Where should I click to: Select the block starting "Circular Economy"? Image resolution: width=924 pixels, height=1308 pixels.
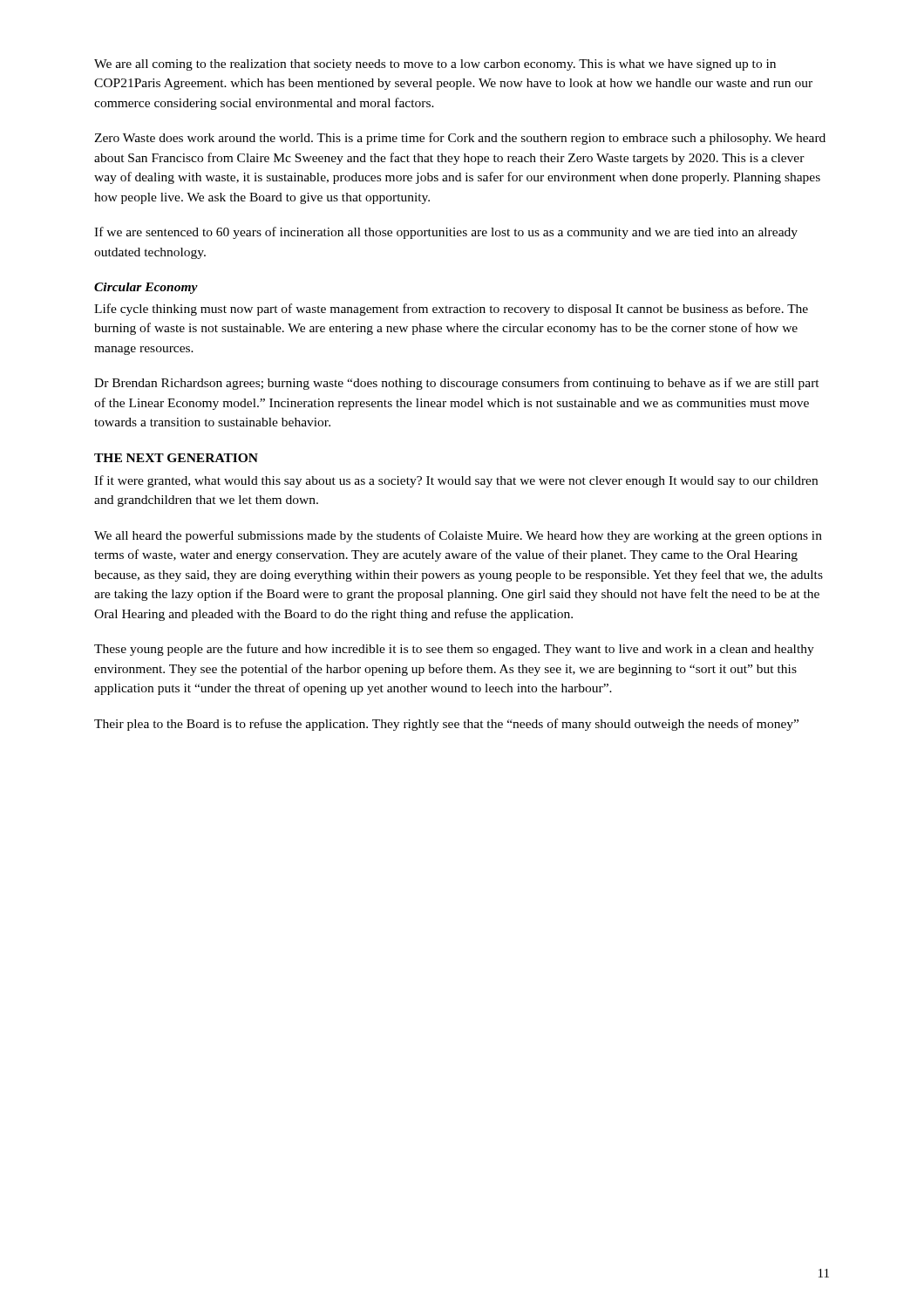[146, 287]
